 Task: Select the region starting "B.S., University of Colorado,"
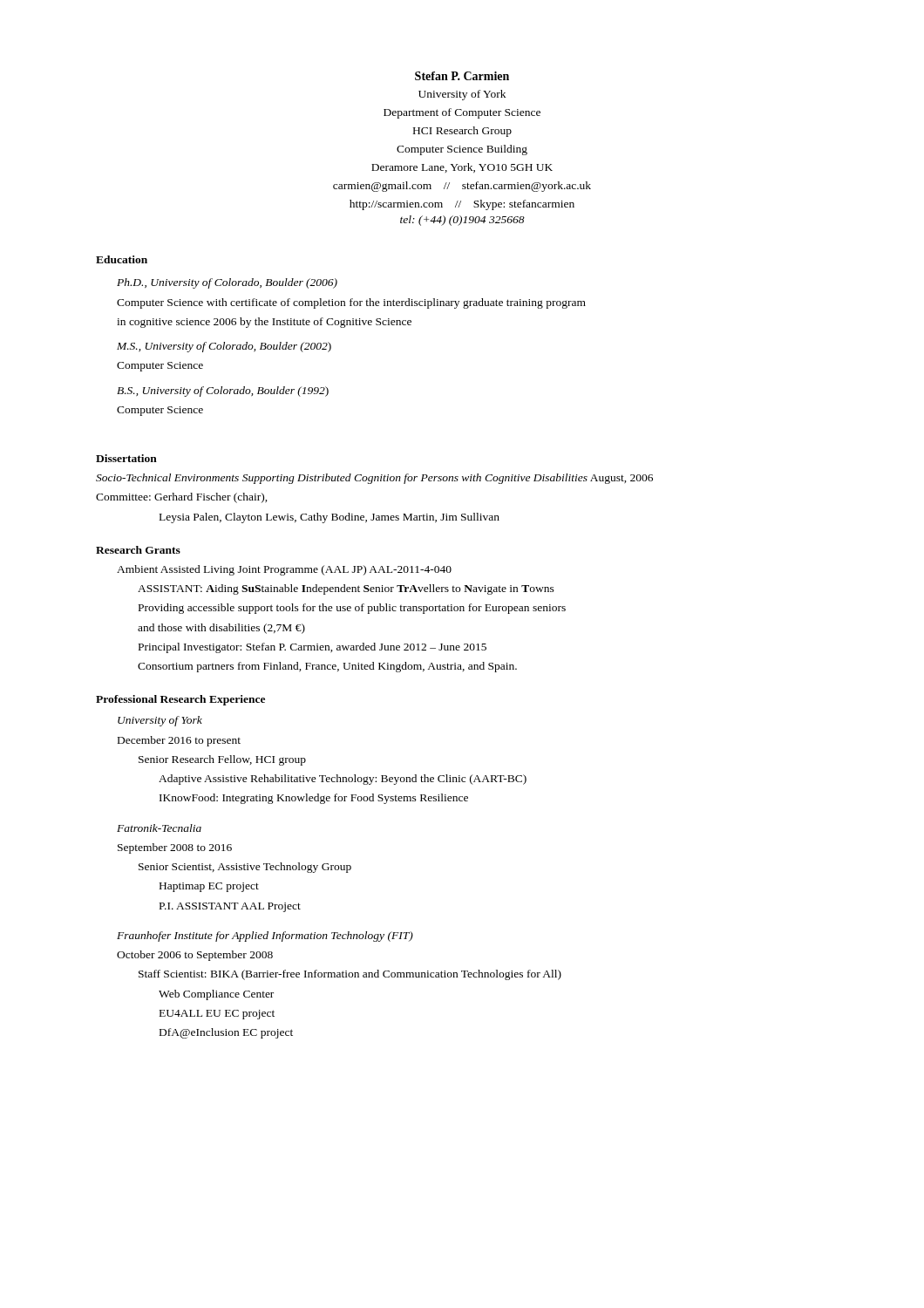(223, 392)
